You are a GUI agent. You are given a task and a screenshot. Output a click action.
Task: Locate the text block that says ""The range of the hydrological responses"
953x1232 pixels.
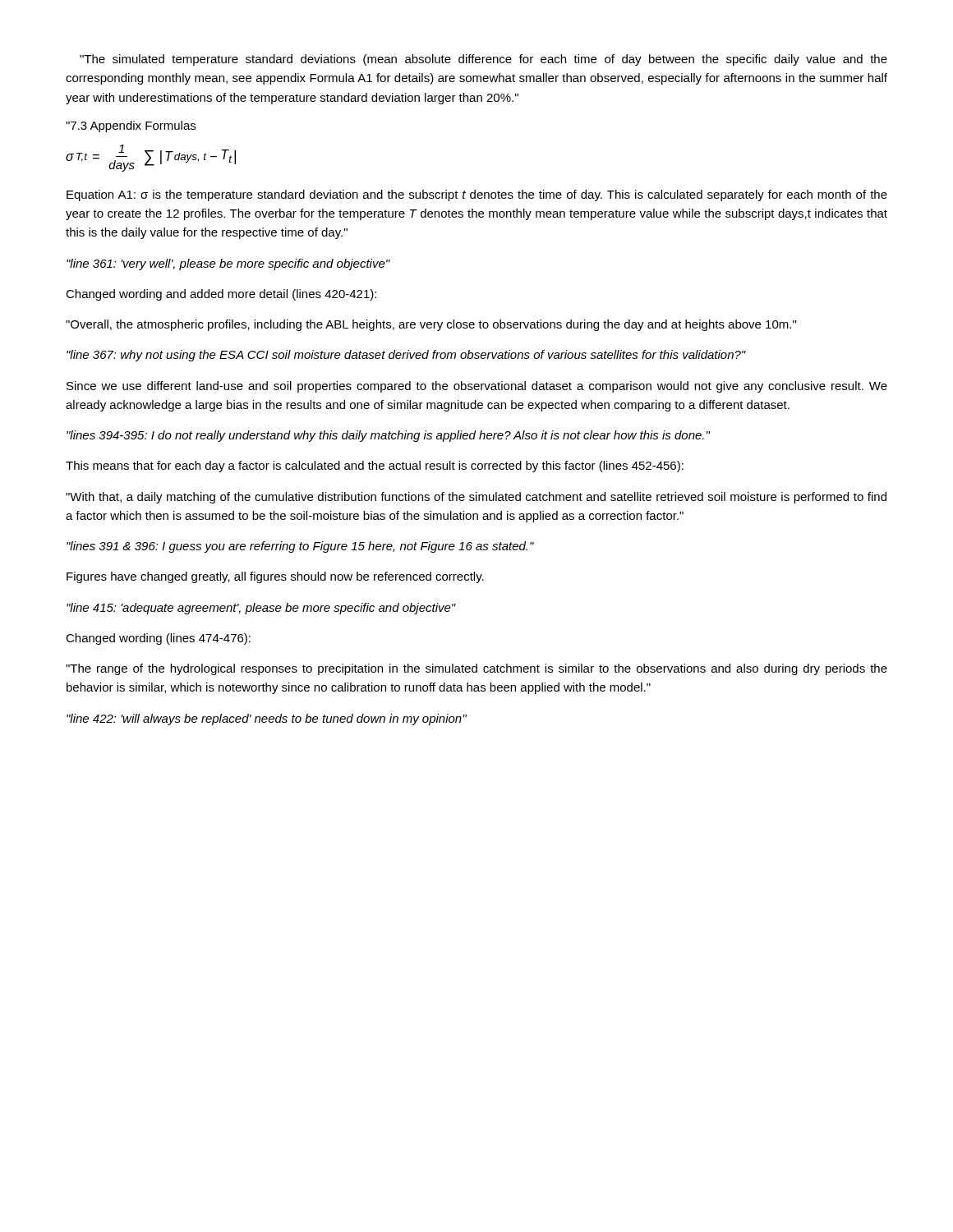[x=476, y=678]
